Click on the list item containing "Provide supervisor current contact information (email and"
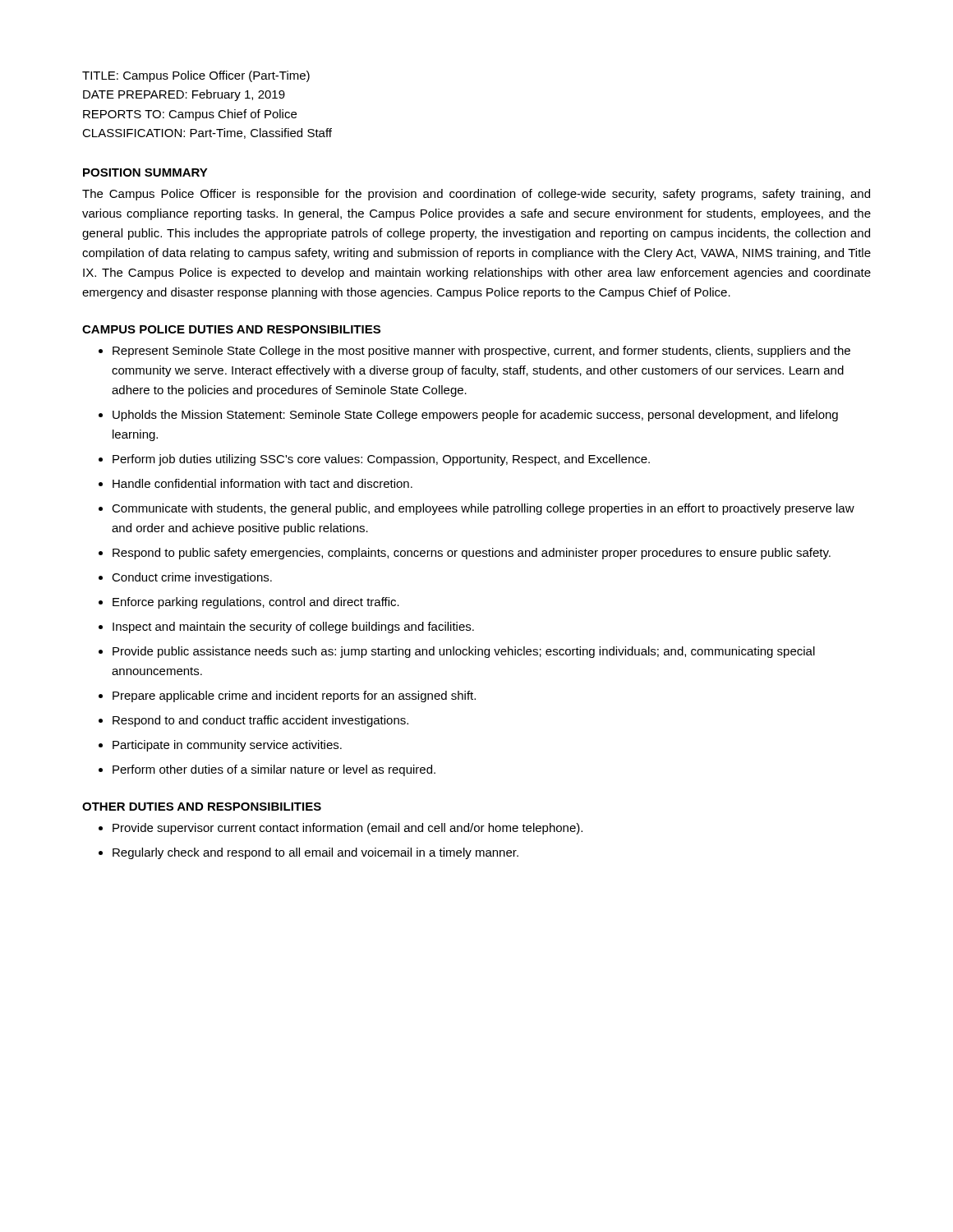Screen dimensions: 1232x953 point(348,827)
